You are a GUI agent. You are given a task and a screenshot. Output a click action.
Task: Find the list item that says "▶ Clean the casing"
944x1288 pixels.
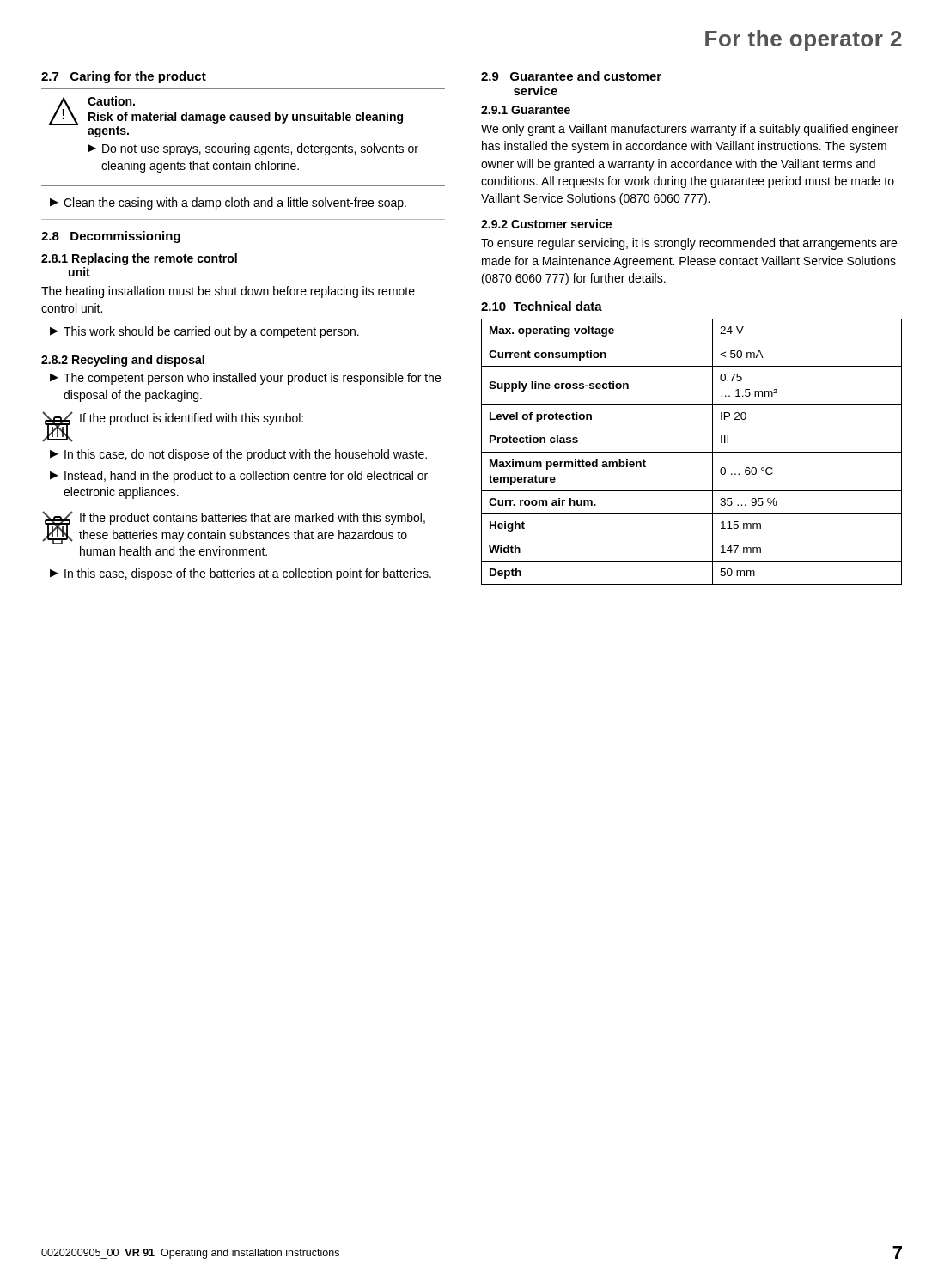point(247,204)
